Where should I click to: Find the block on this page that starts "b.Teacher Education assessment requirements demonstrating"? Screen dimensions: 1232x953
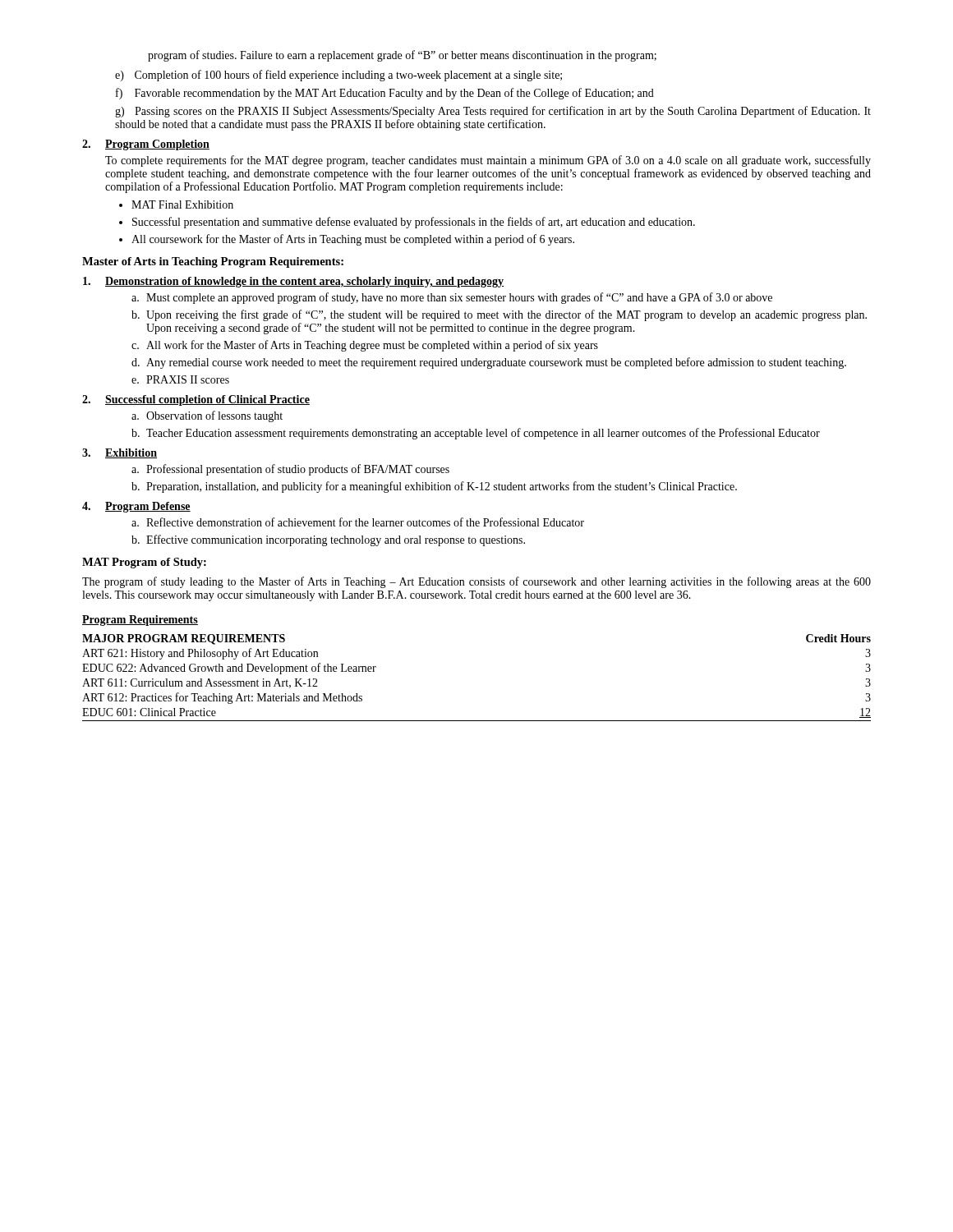pyautogui.click(x=499, y=434)
